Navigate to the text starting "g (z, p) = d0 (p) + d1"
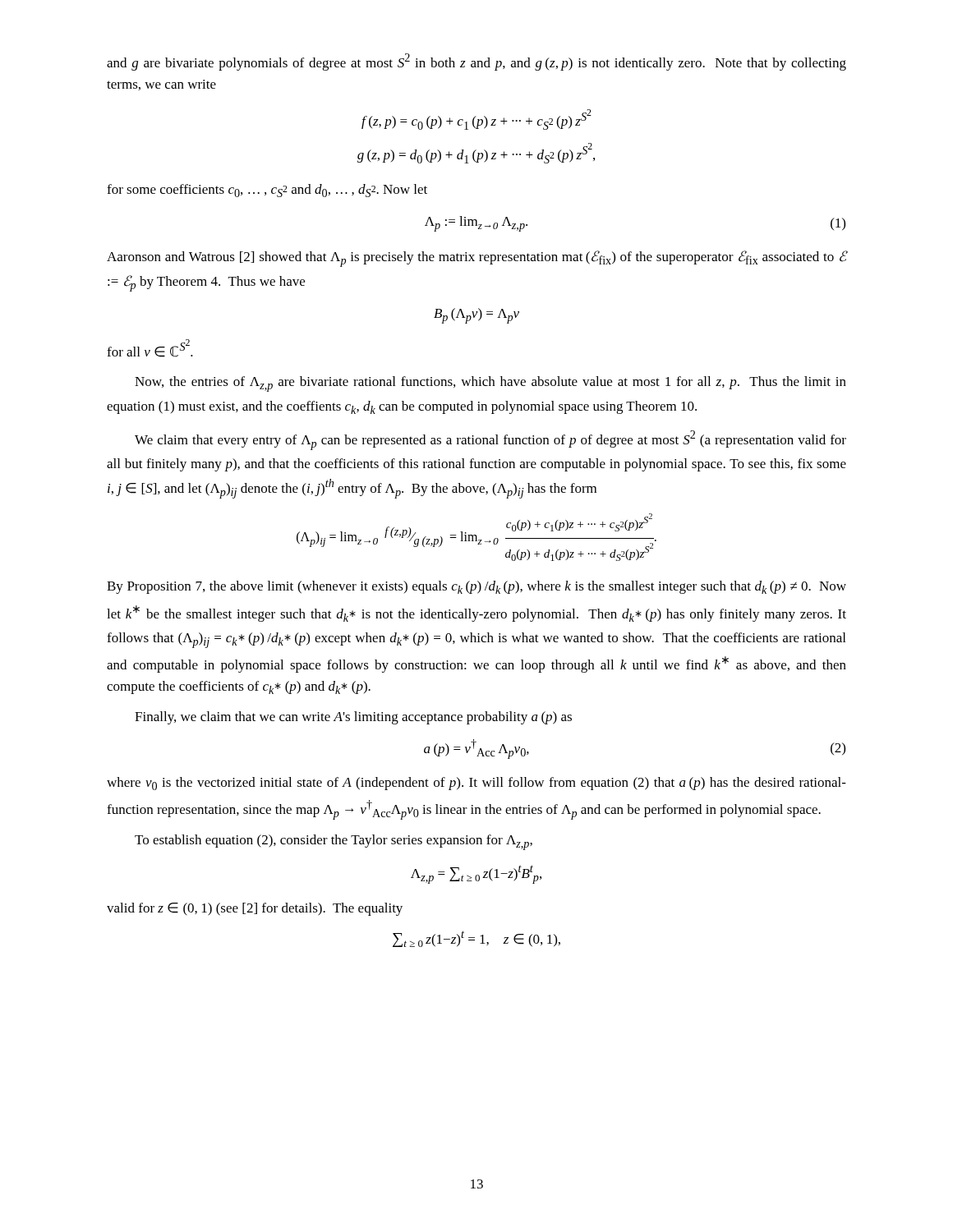 point(476,153)
